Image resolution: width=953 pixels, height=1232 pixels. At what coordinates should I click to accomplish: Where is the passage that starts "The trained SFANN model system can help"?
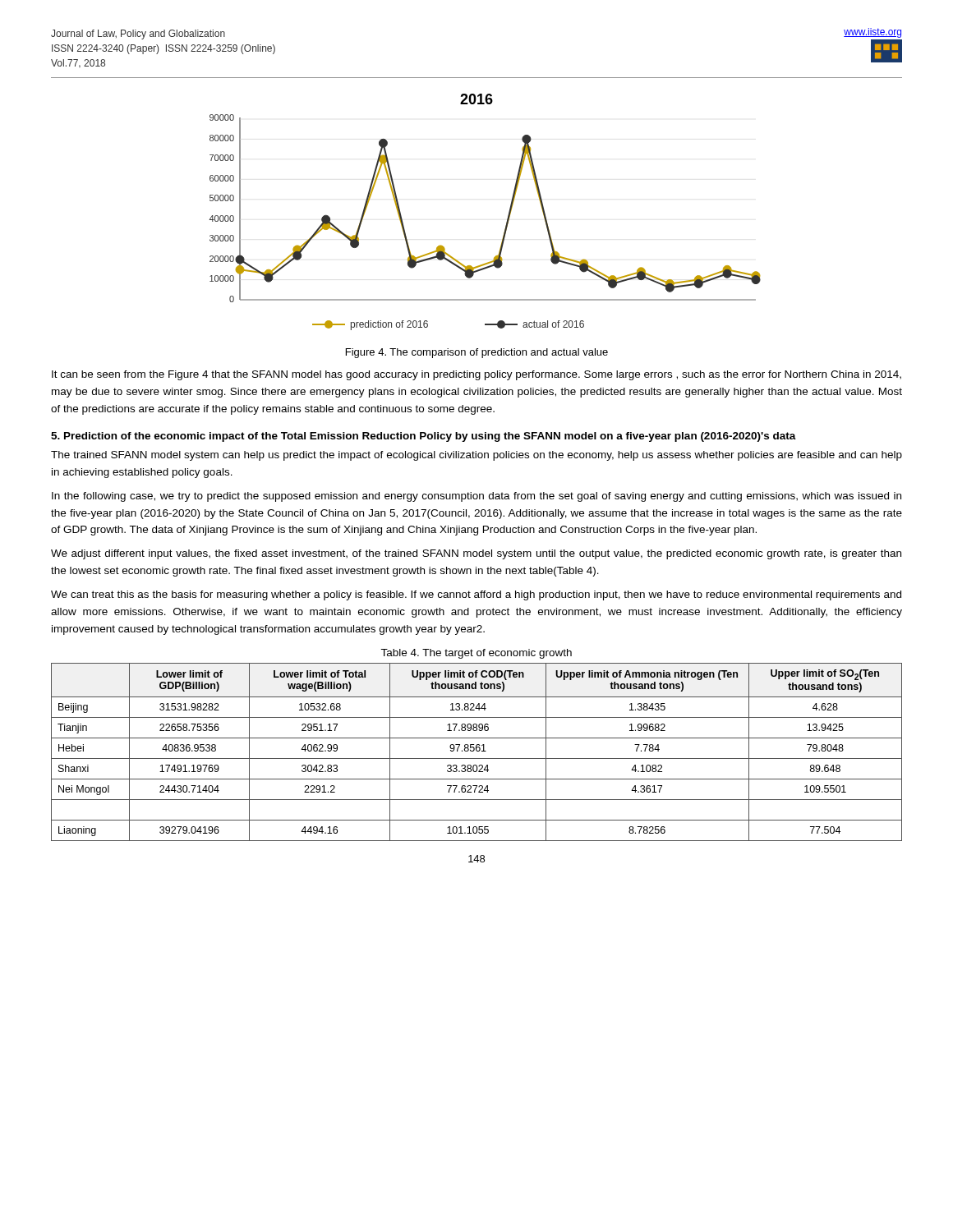pyautogui.click(x=476, y=463)
